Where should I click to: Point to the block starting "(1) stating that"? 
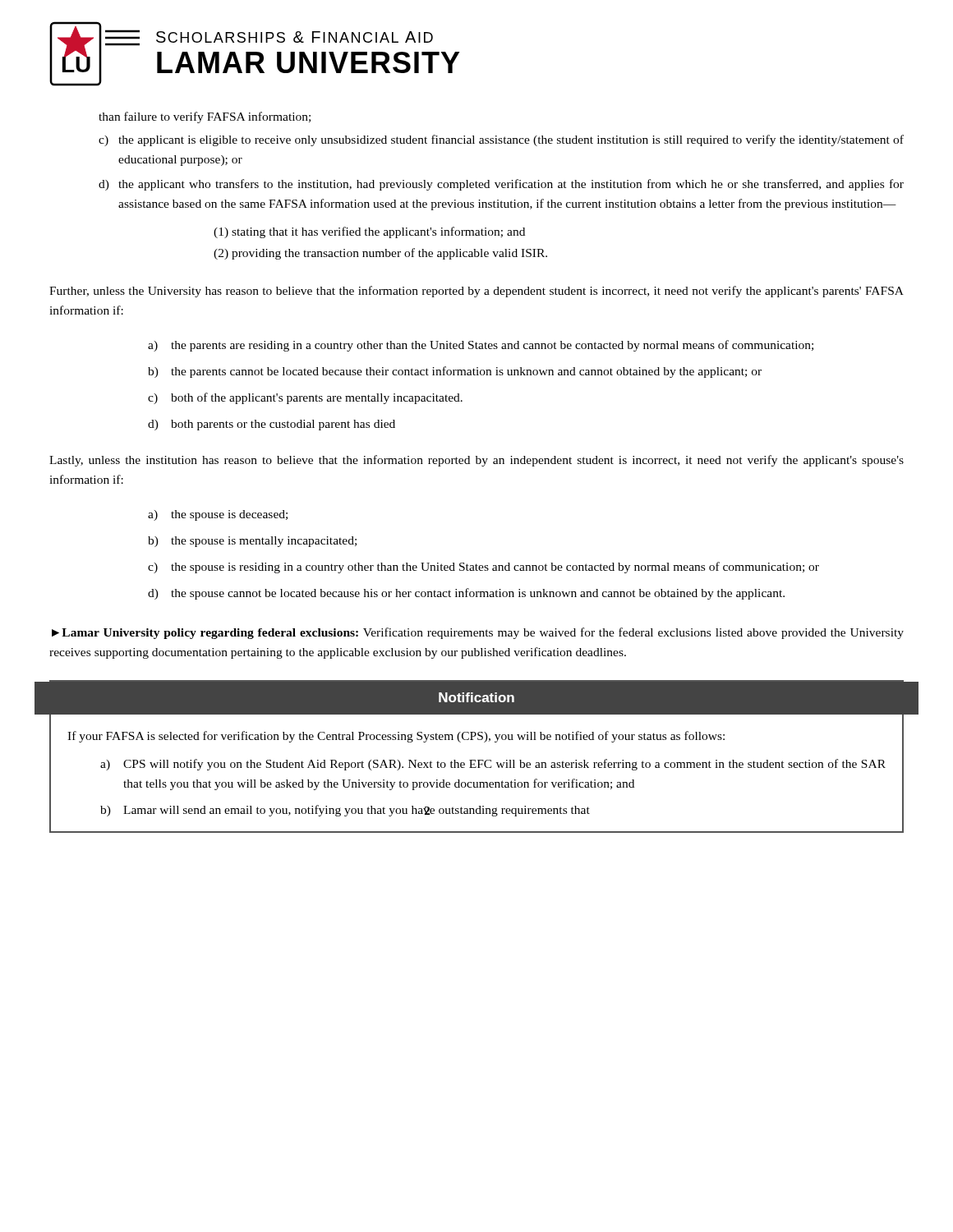[x=369, y=231]
